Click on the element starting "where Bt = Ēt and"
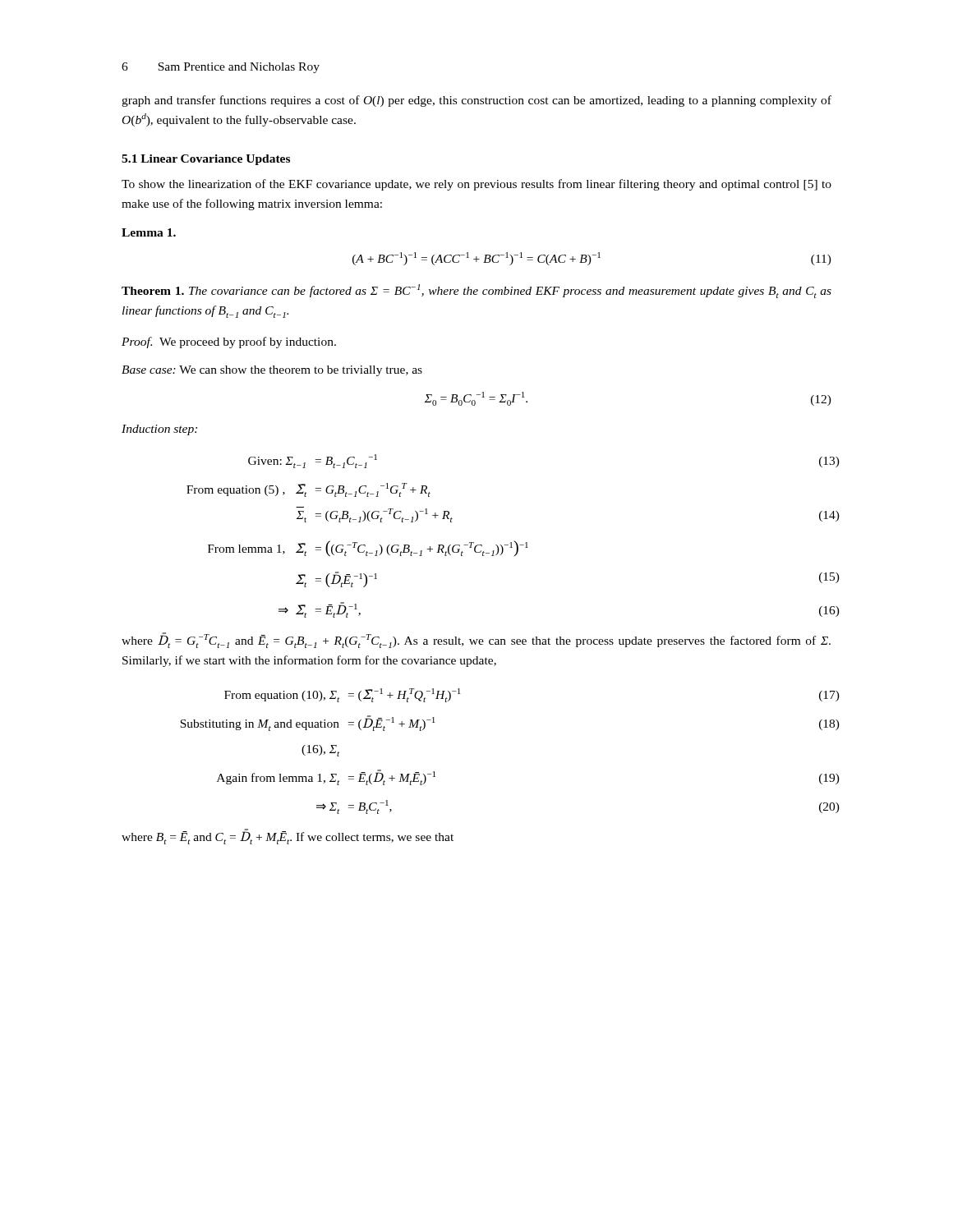 [x=288, y=838]
